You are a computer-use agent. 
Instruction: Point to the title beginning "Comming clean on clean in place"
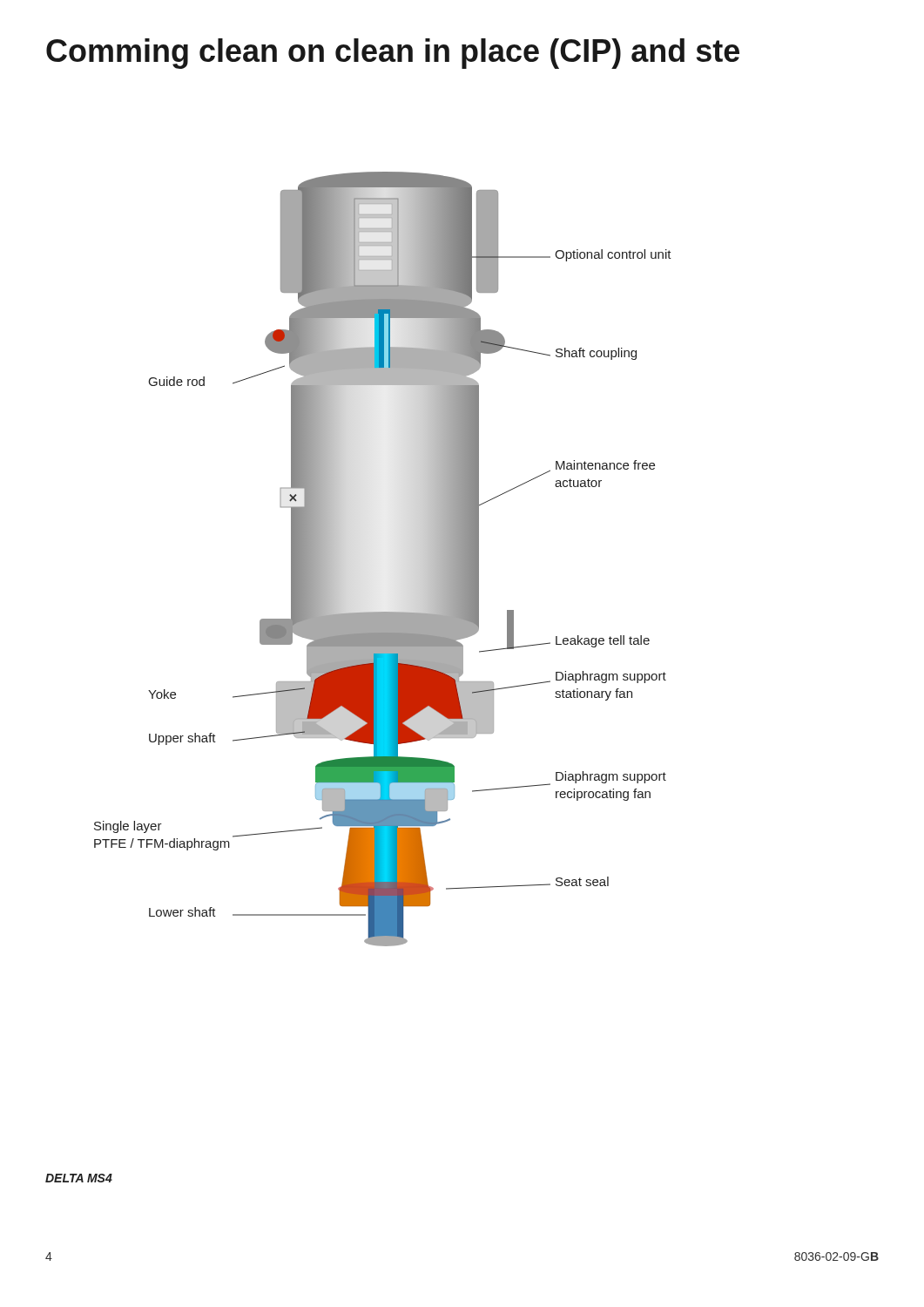pos(393,51)
